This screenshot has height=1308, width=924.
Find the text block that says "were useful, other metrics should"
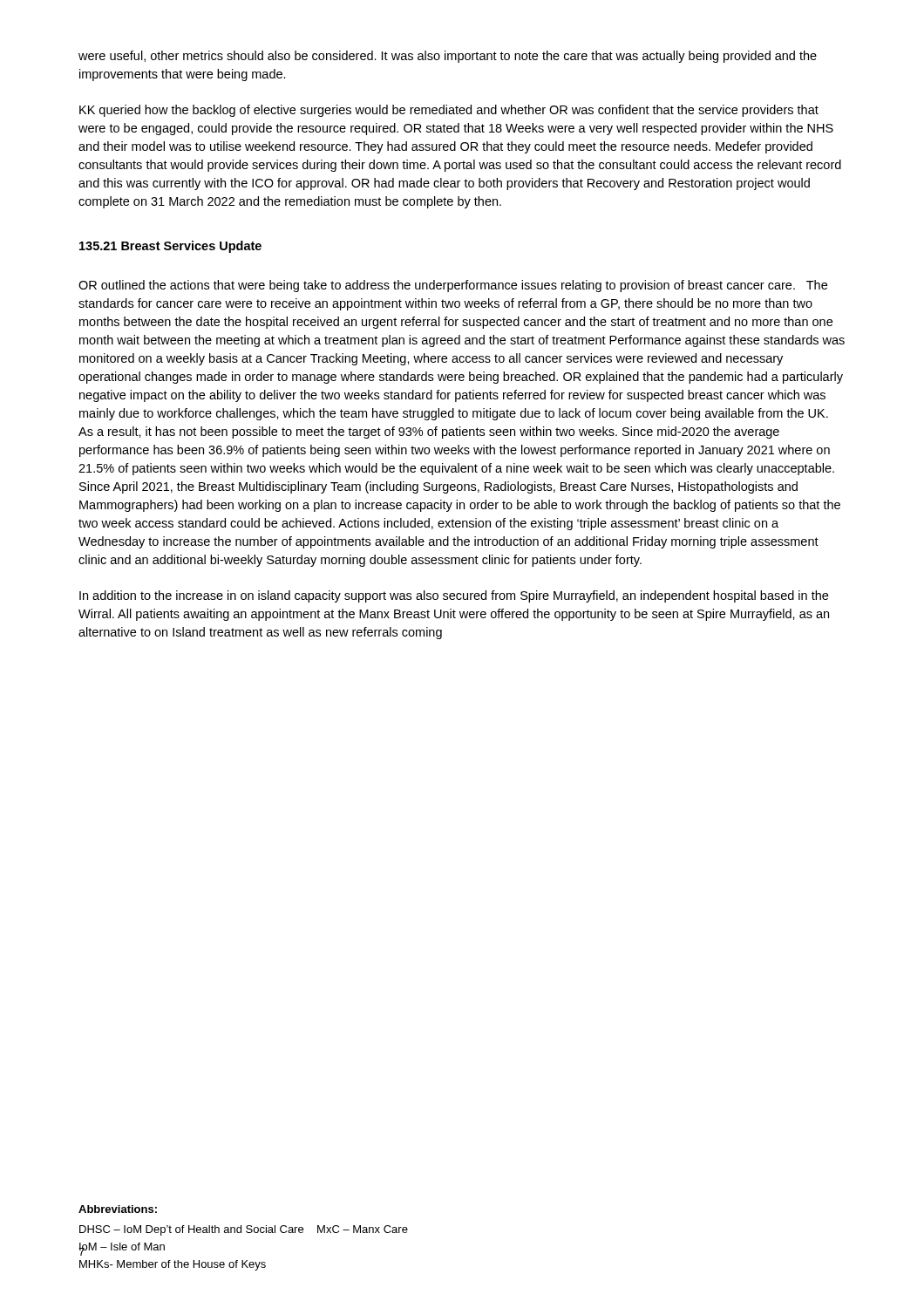tap(448, 65)
